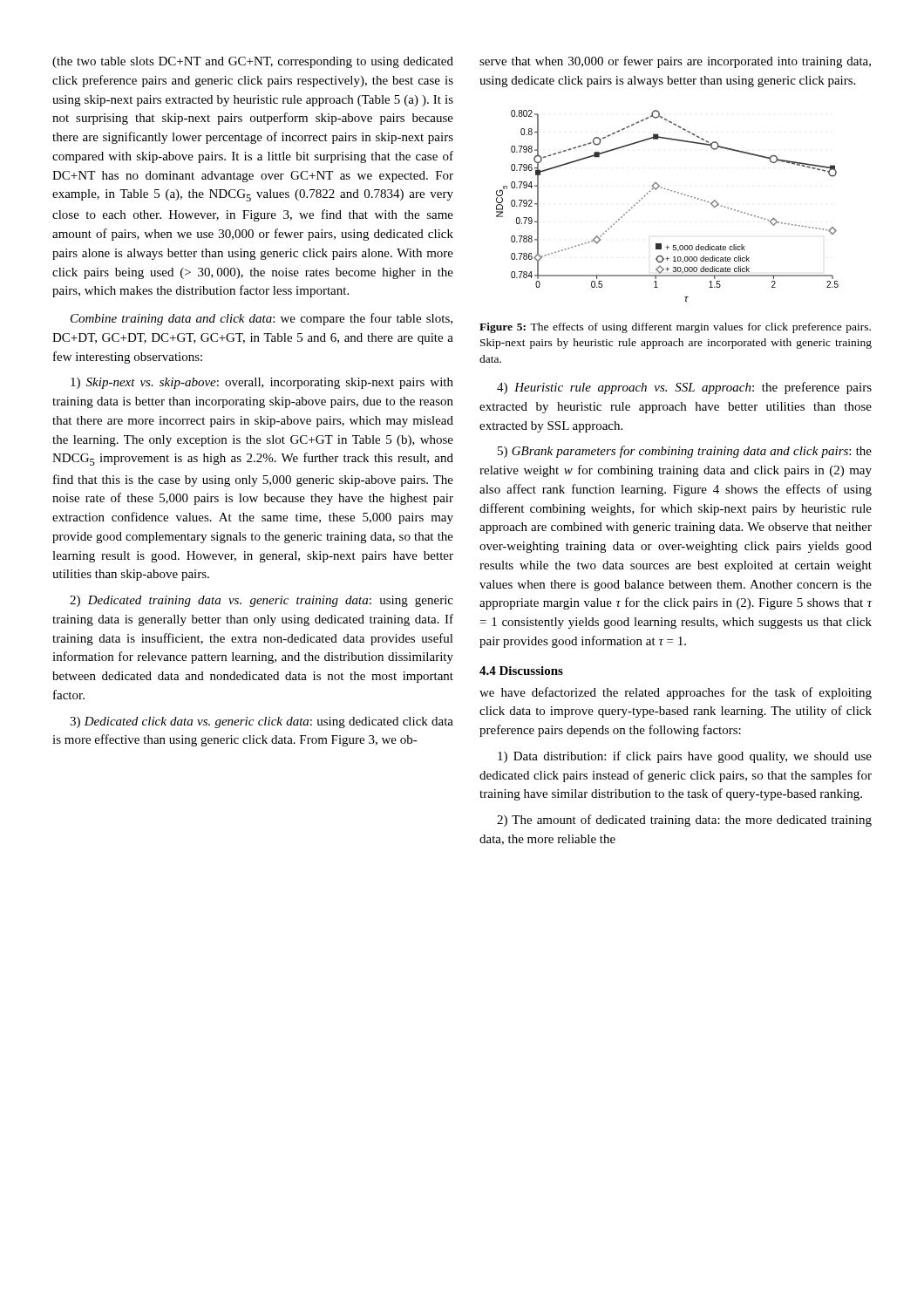The width and height of the screenshot is (924, 1308).
Task: Select the passage starting "Combine training data and click"
Action: pos(253,338)
